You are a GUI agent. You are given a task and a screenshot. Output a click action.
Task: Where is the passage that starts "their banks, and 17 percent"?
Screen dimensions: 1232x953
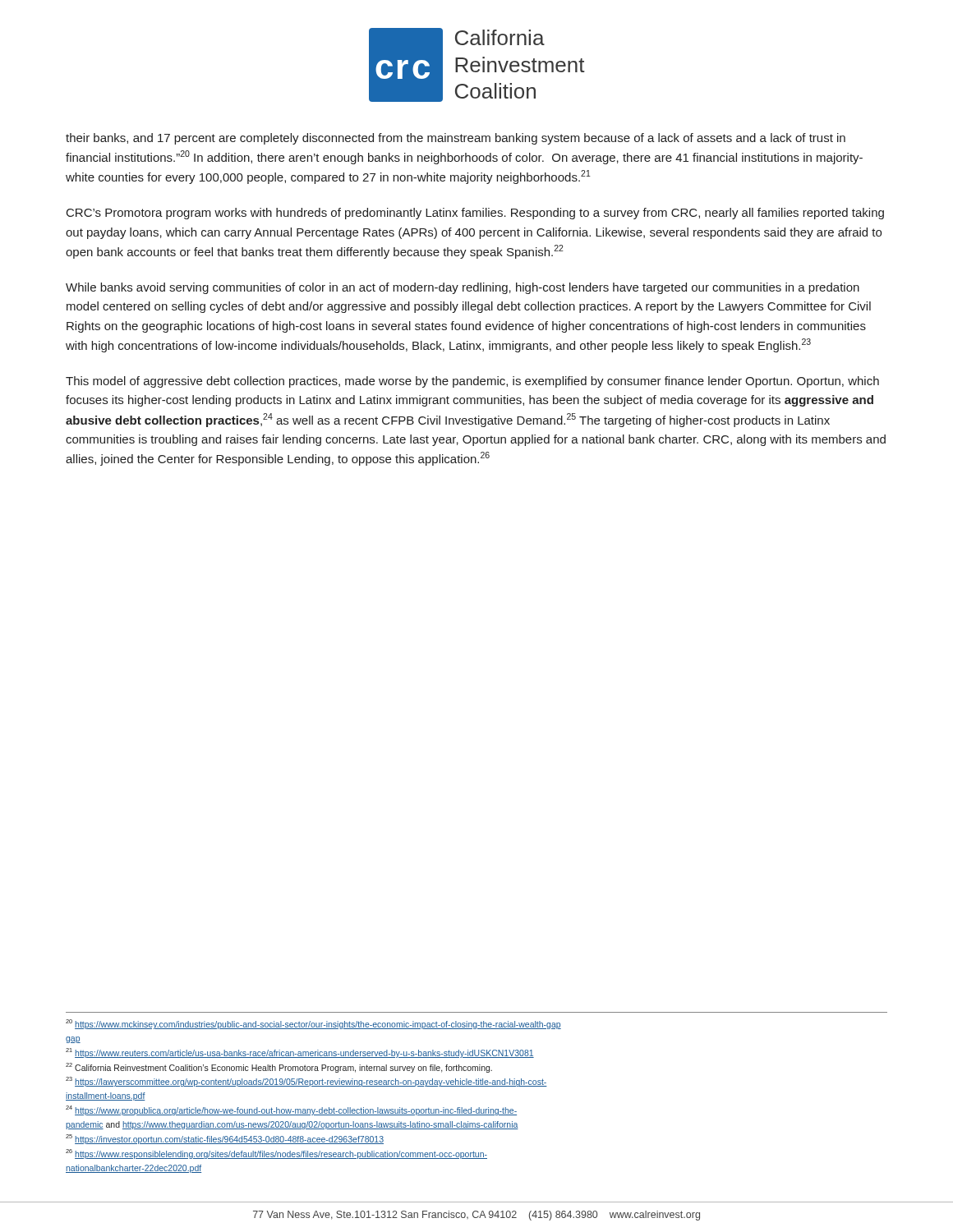pyautogui.click(x=464, y=157)
